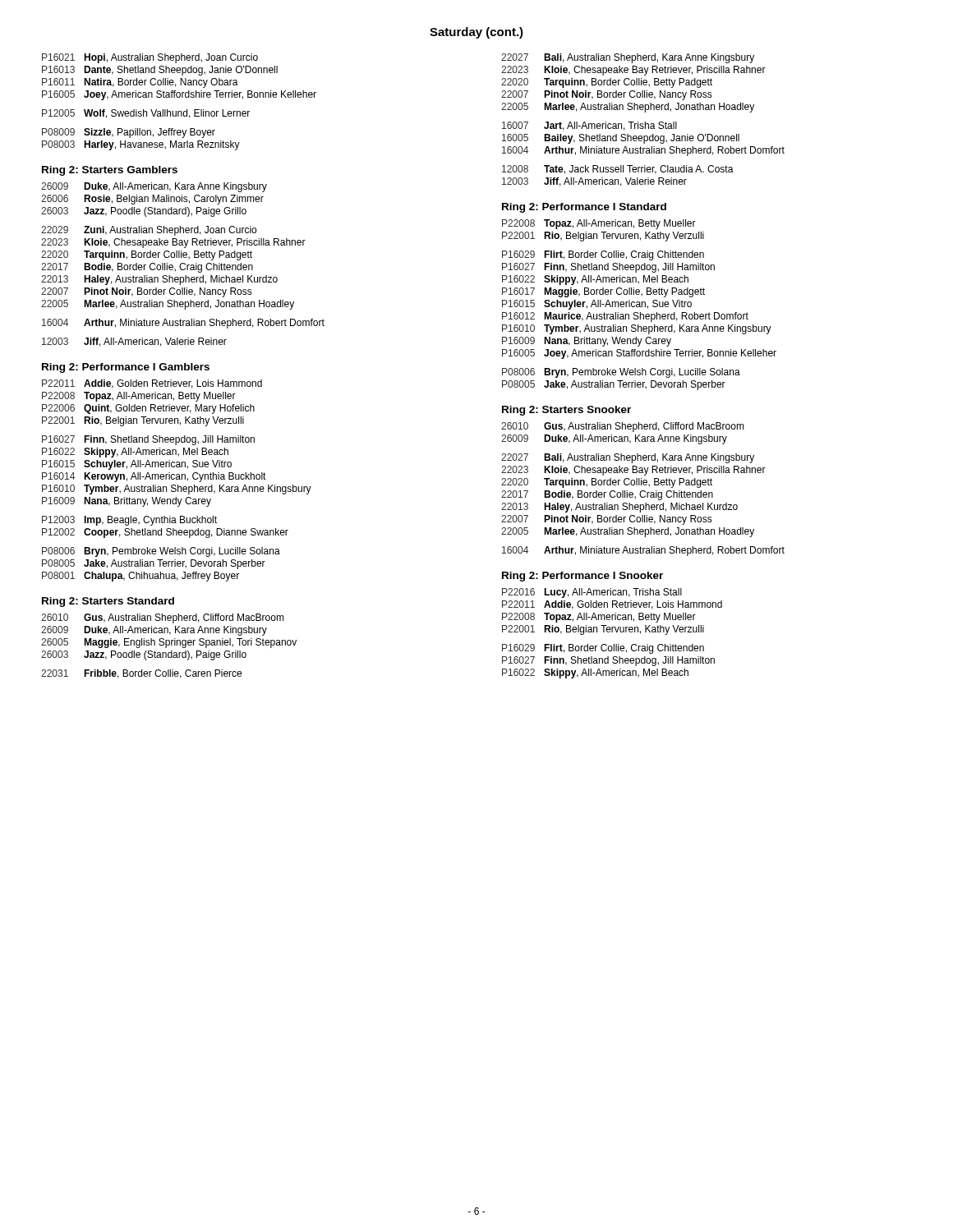Locate the block of text that opens with "P12002Cooper, Shetland Sheepdog, Dianne"

[255, 532]
